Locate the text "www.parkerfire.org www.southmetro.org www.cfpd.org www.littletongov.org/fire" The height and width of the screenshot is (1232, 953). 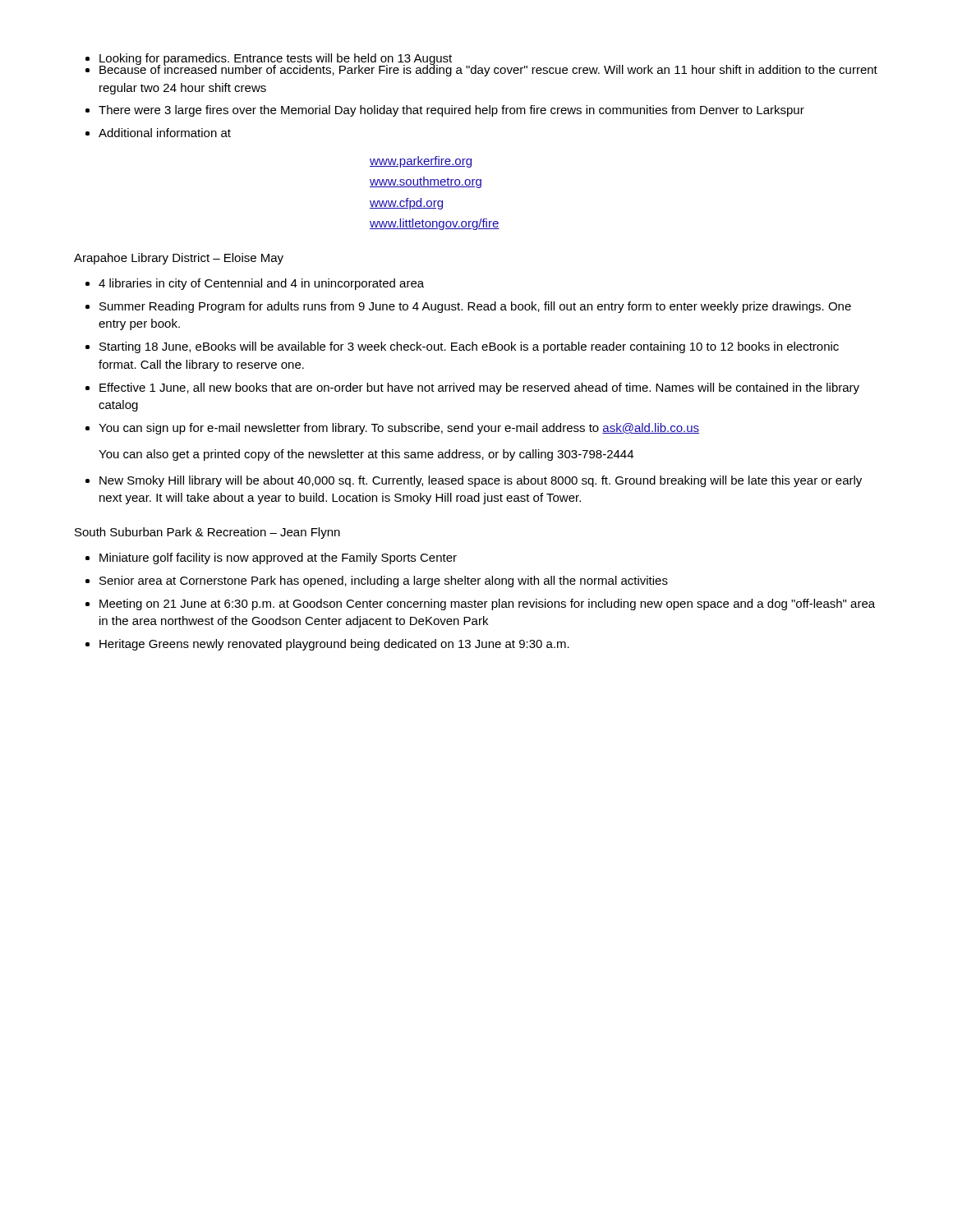tap(421, 162)
